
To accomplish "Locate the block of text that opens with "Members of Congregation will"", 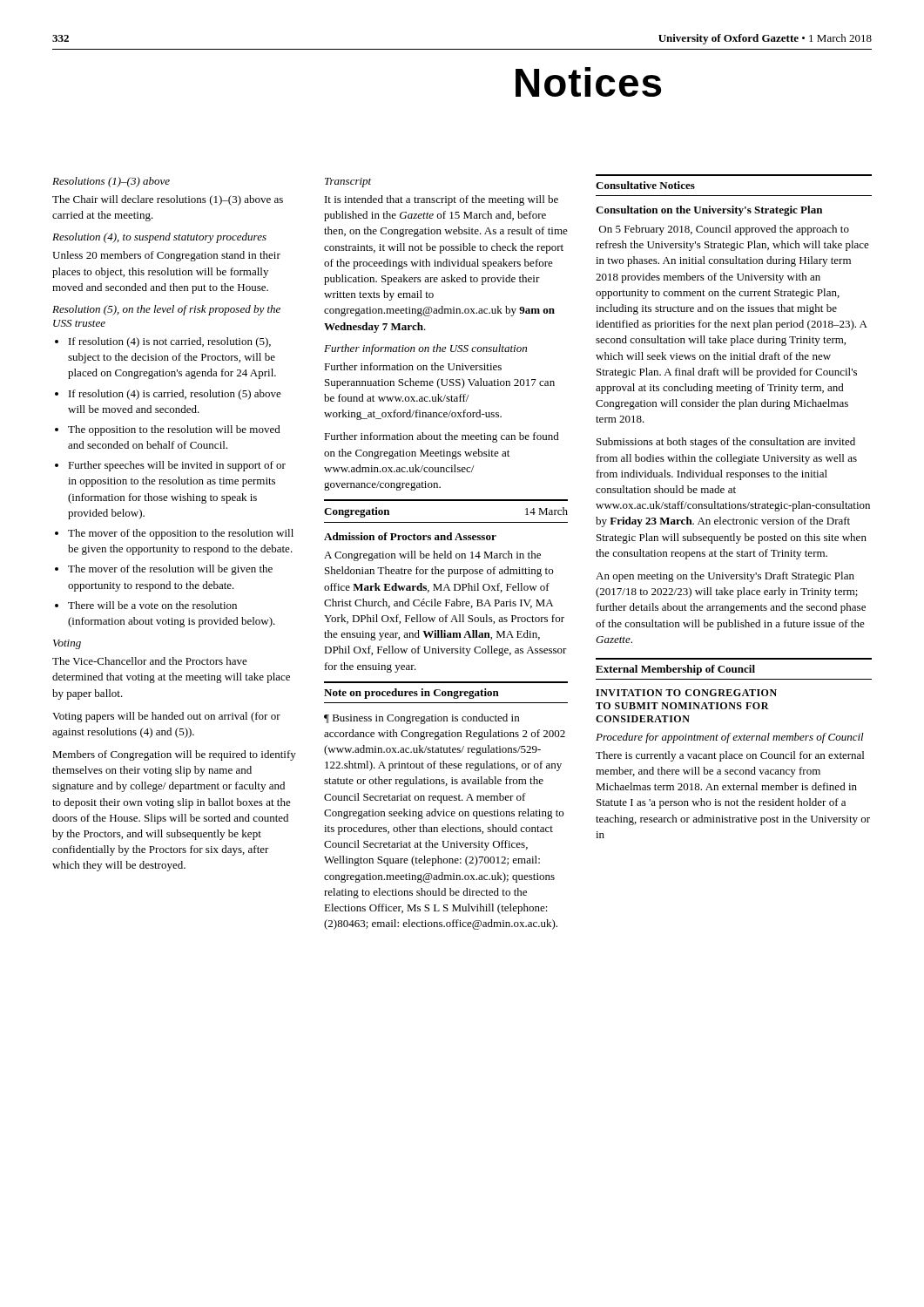I will (x=174, y=810).
